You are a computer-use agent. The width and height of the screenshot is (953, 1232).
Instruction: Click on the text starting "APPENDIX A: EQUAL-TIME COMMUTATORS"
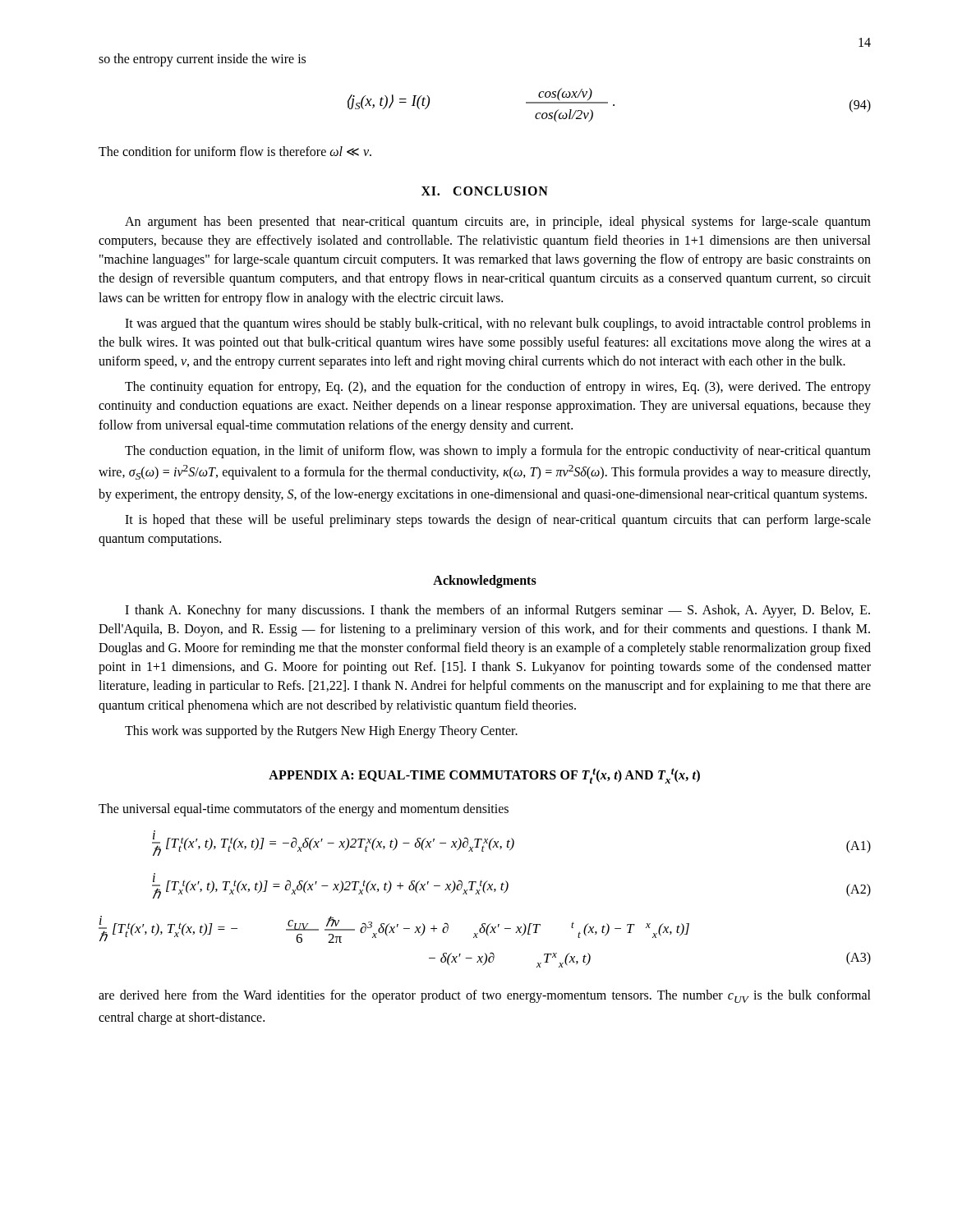tap(485, 775)
